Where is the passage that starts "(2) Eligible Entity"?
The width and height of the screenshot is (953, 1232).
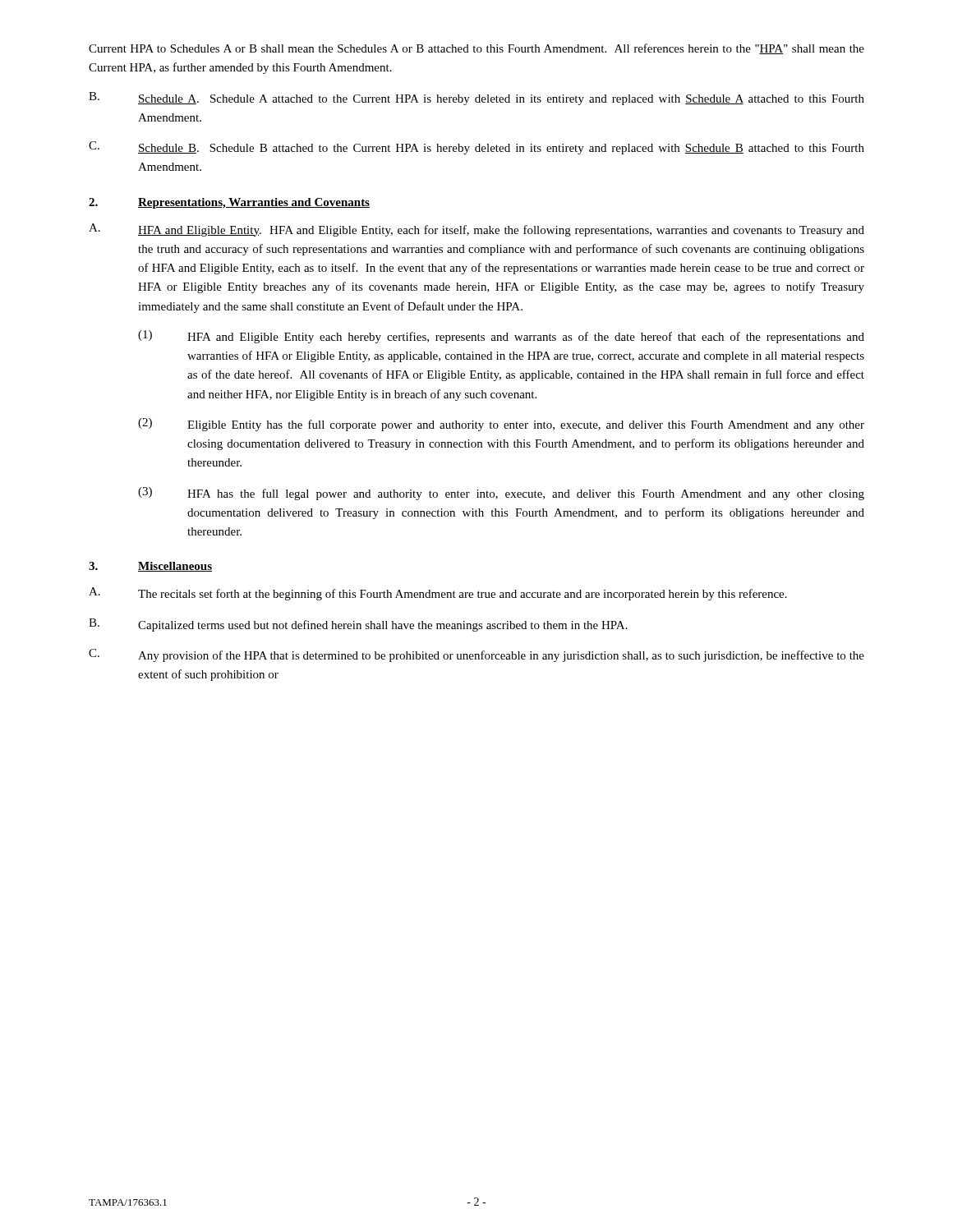point(476,444)
